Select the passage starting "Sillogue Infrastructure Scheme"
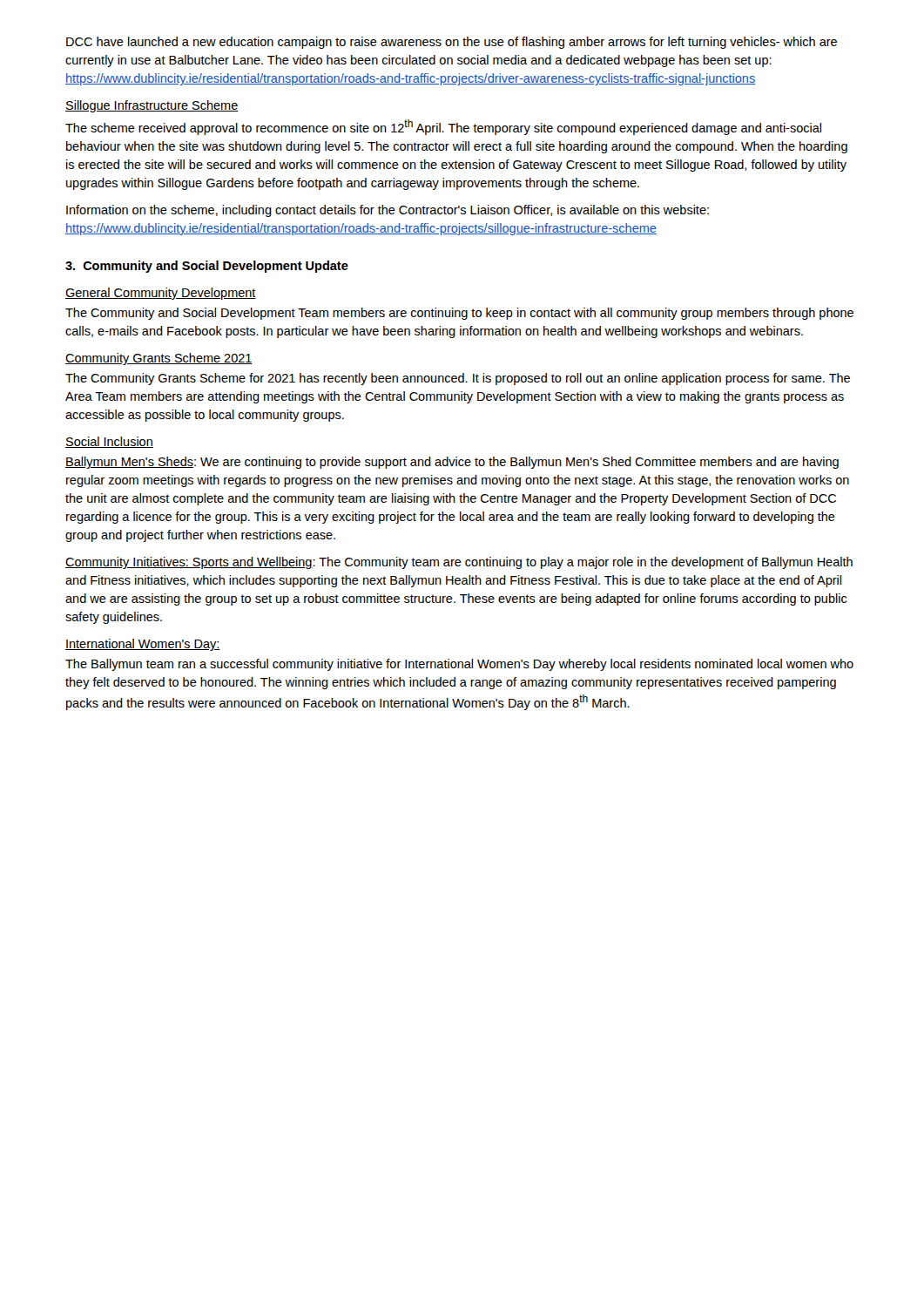The height and width of the screenshot is (1307, 924). click(152, 106)
